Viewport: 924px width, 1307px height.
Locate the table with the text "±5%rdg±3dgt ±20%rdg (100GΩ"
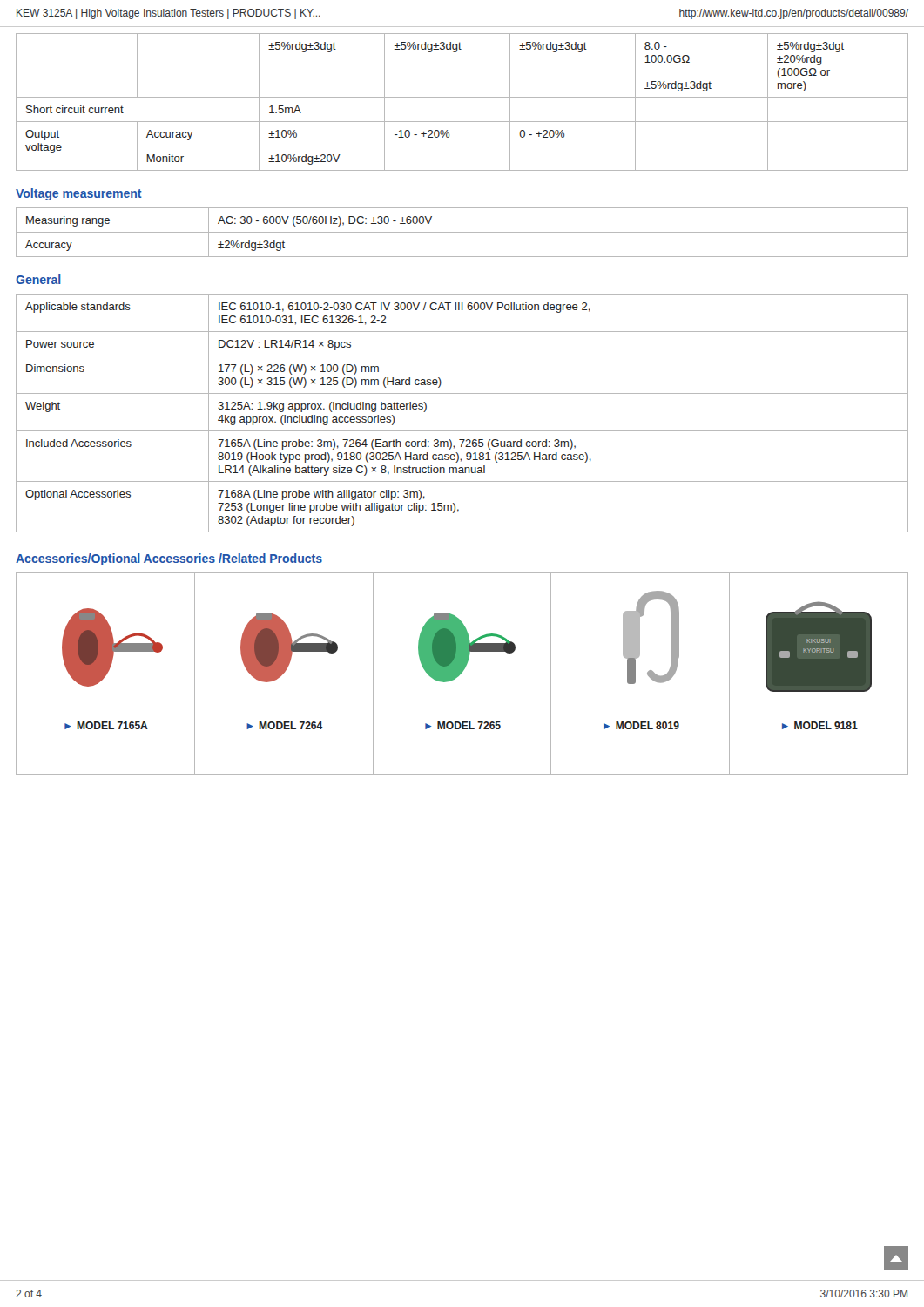coord(462,102)
